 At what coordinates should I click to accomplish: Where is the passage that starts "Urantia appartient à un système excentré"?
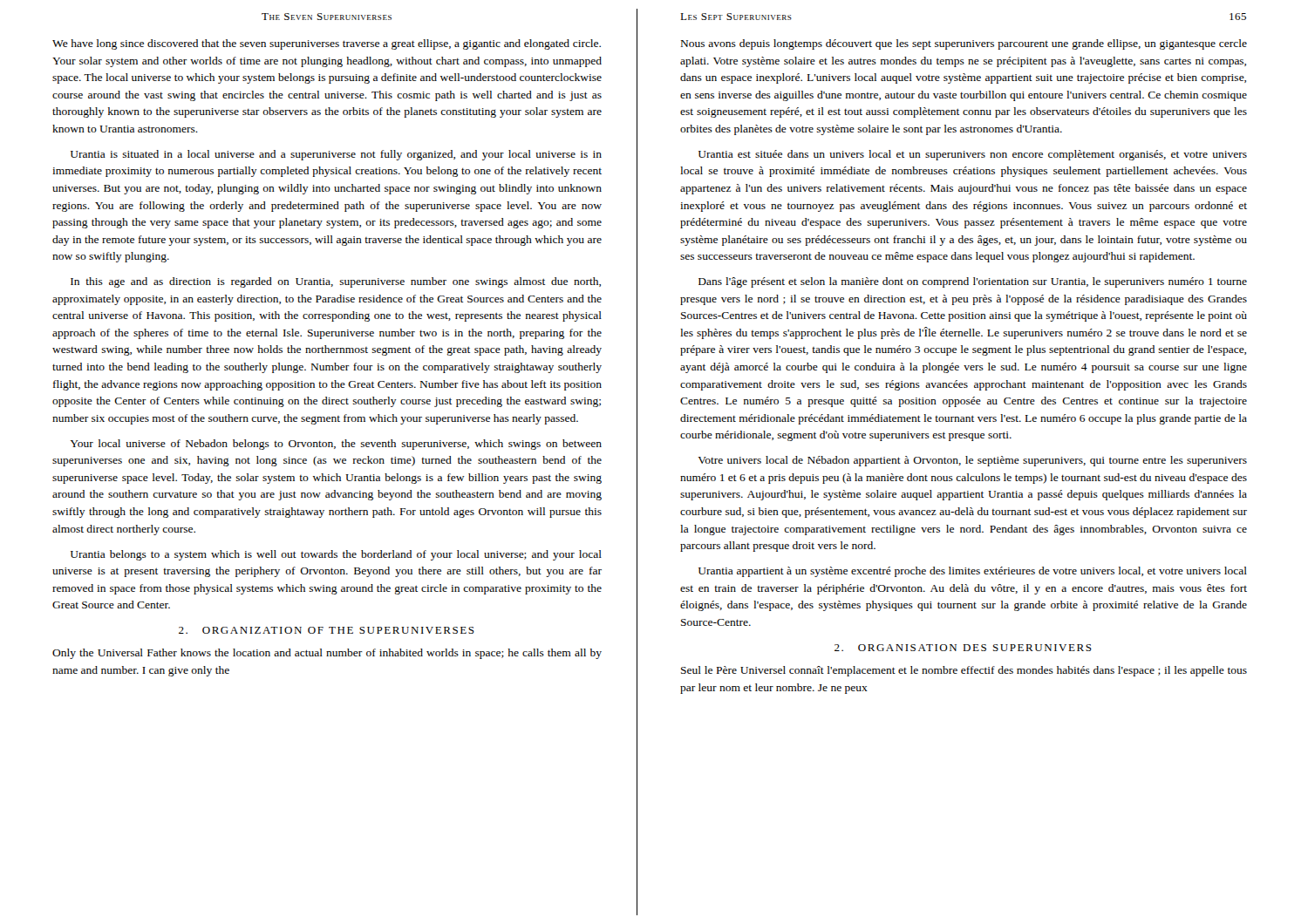click(x=964, y=596)
